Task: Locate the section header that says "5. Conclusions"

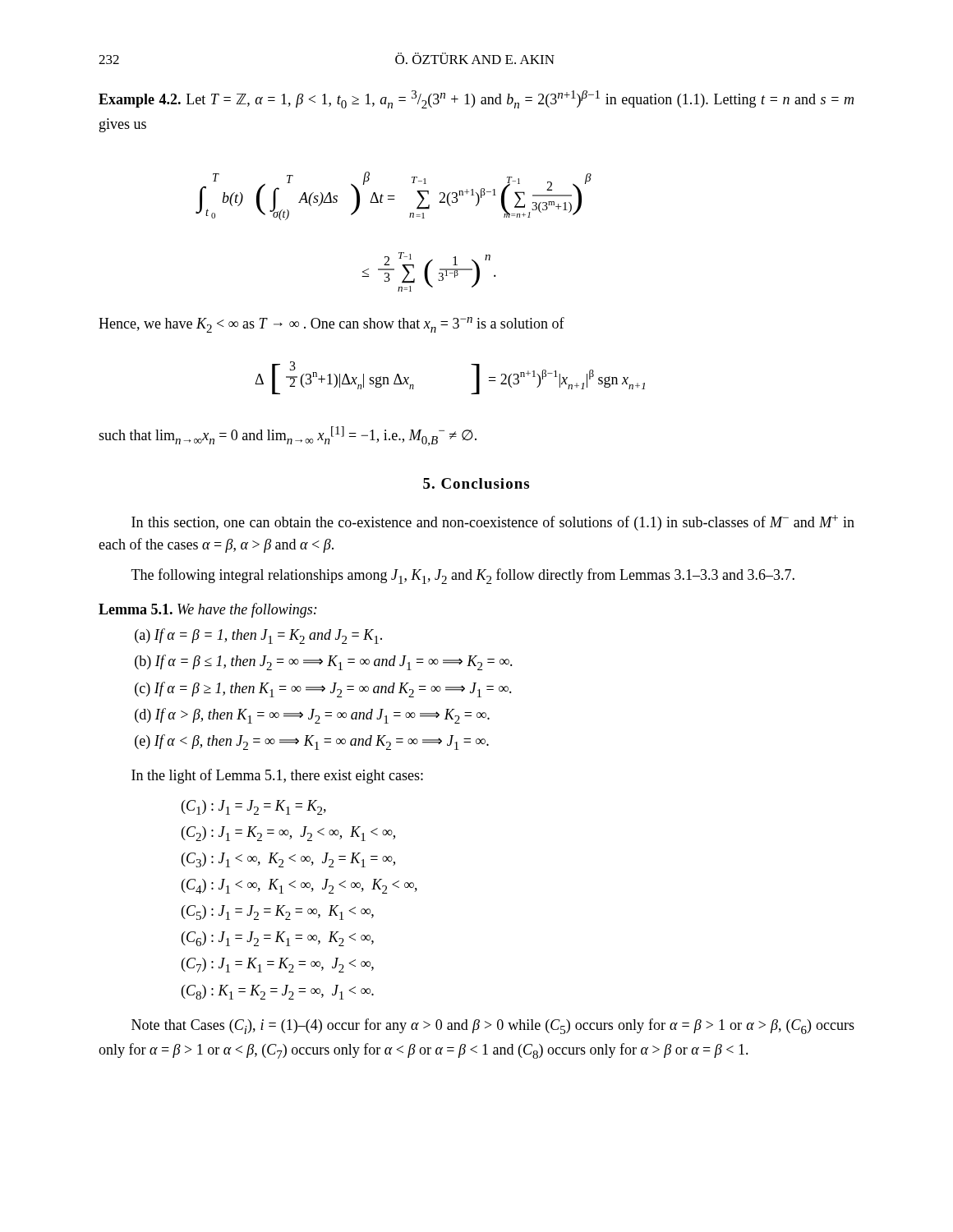Action: 476,483
